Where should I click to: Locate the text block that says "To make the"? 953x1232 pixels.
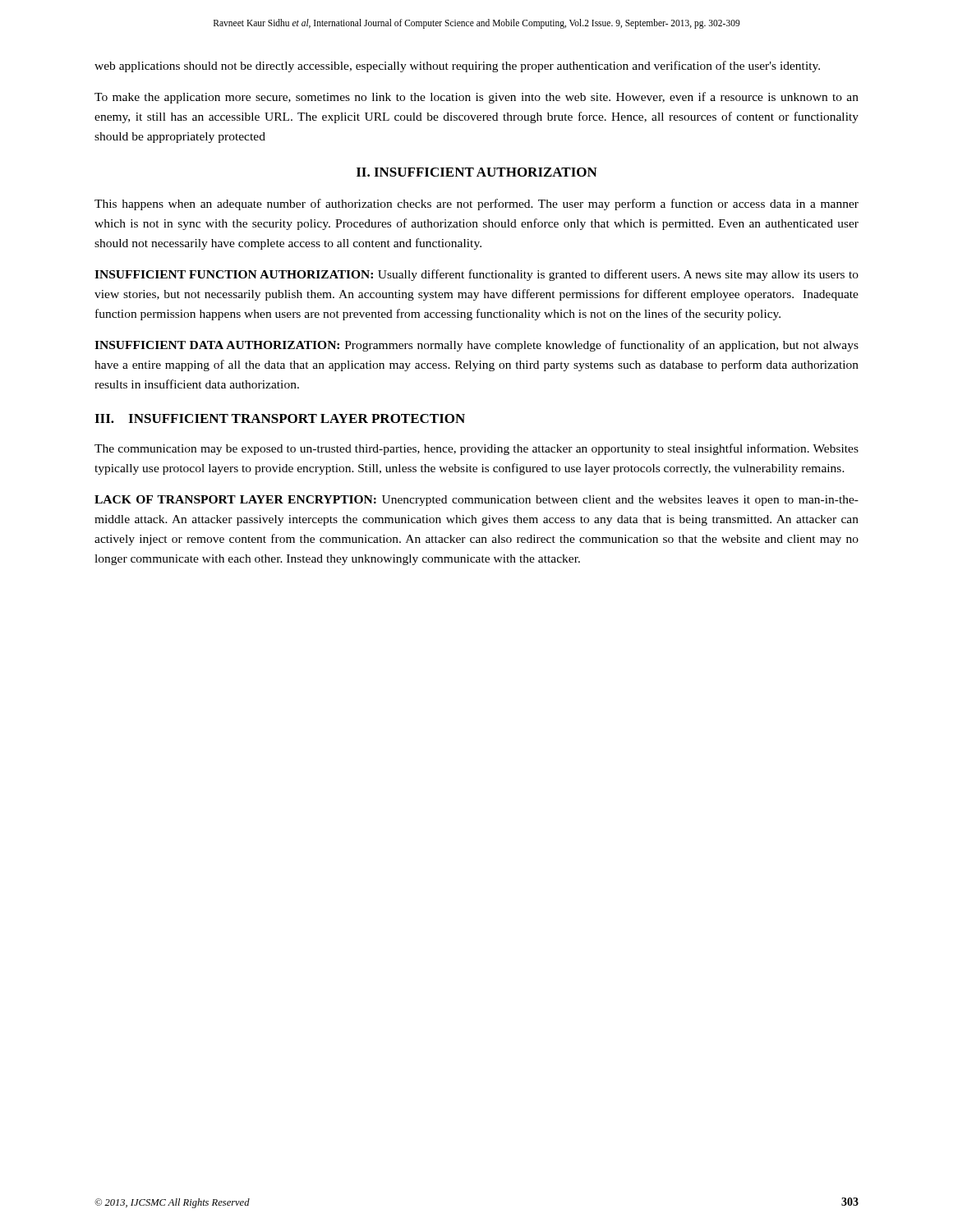(x=476, y=116)
